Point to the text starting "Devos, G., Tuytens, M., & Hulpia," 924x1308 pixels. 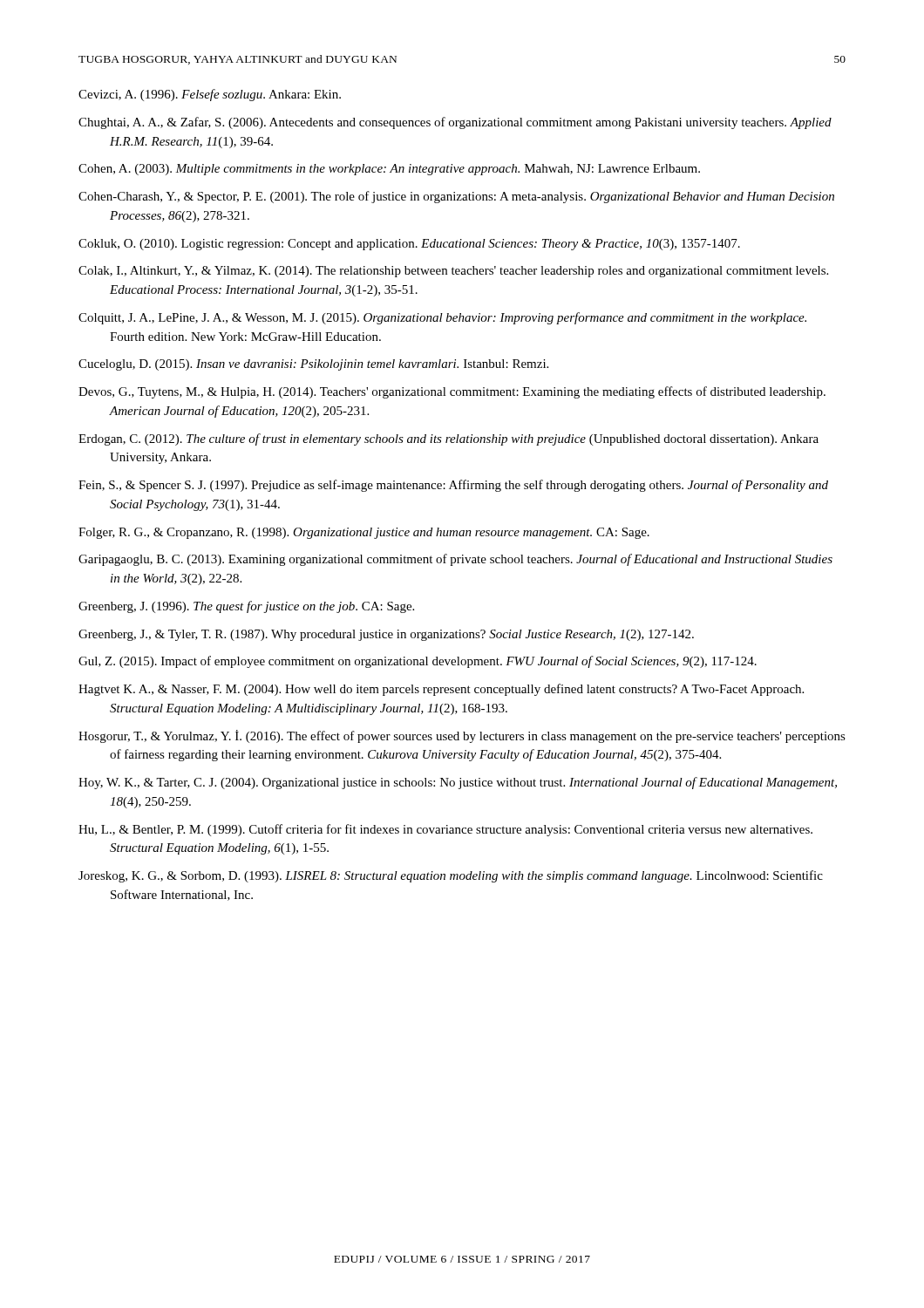[x=452, y=401]
